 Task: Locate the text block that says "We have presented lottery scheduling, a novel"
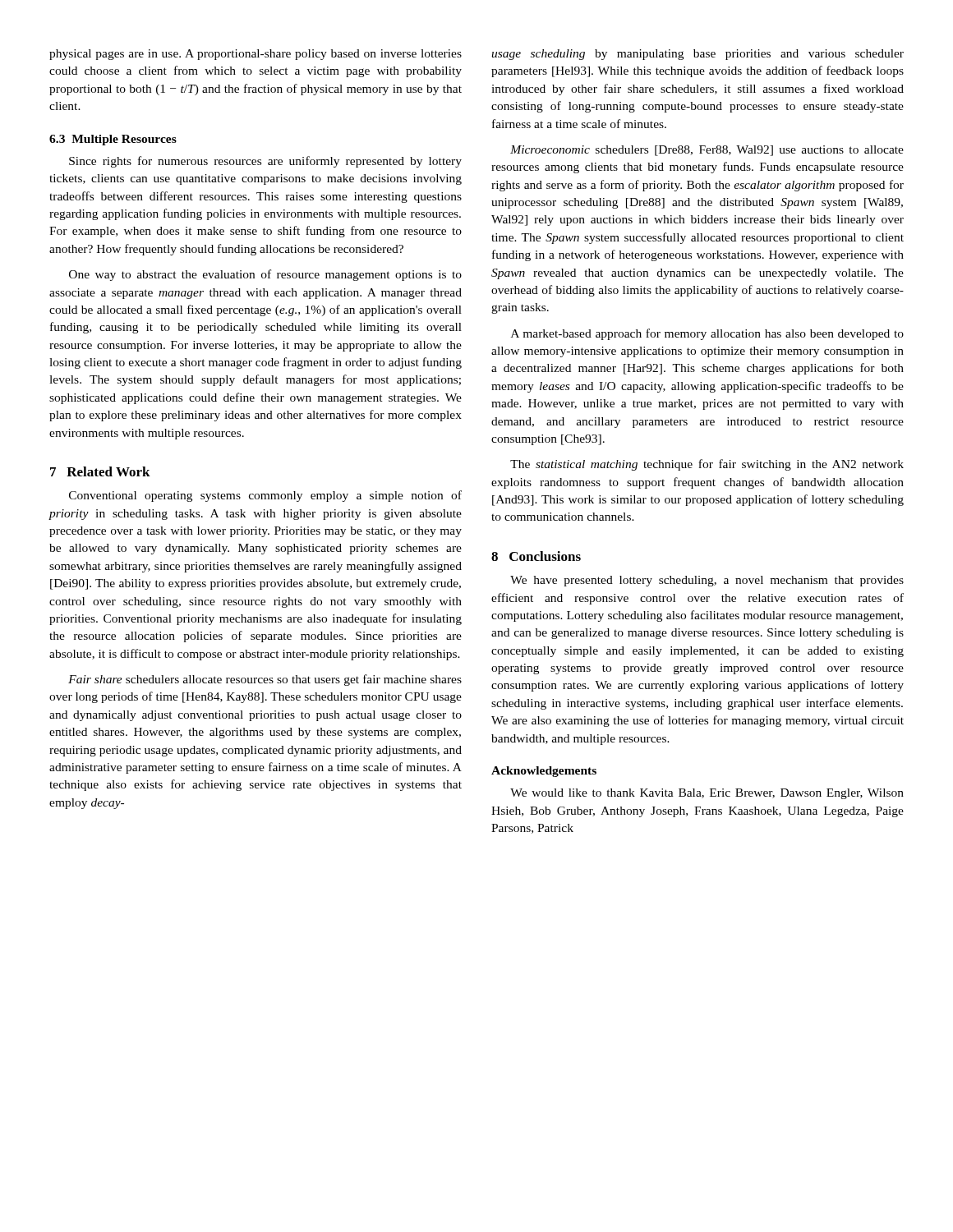[698, 659]
